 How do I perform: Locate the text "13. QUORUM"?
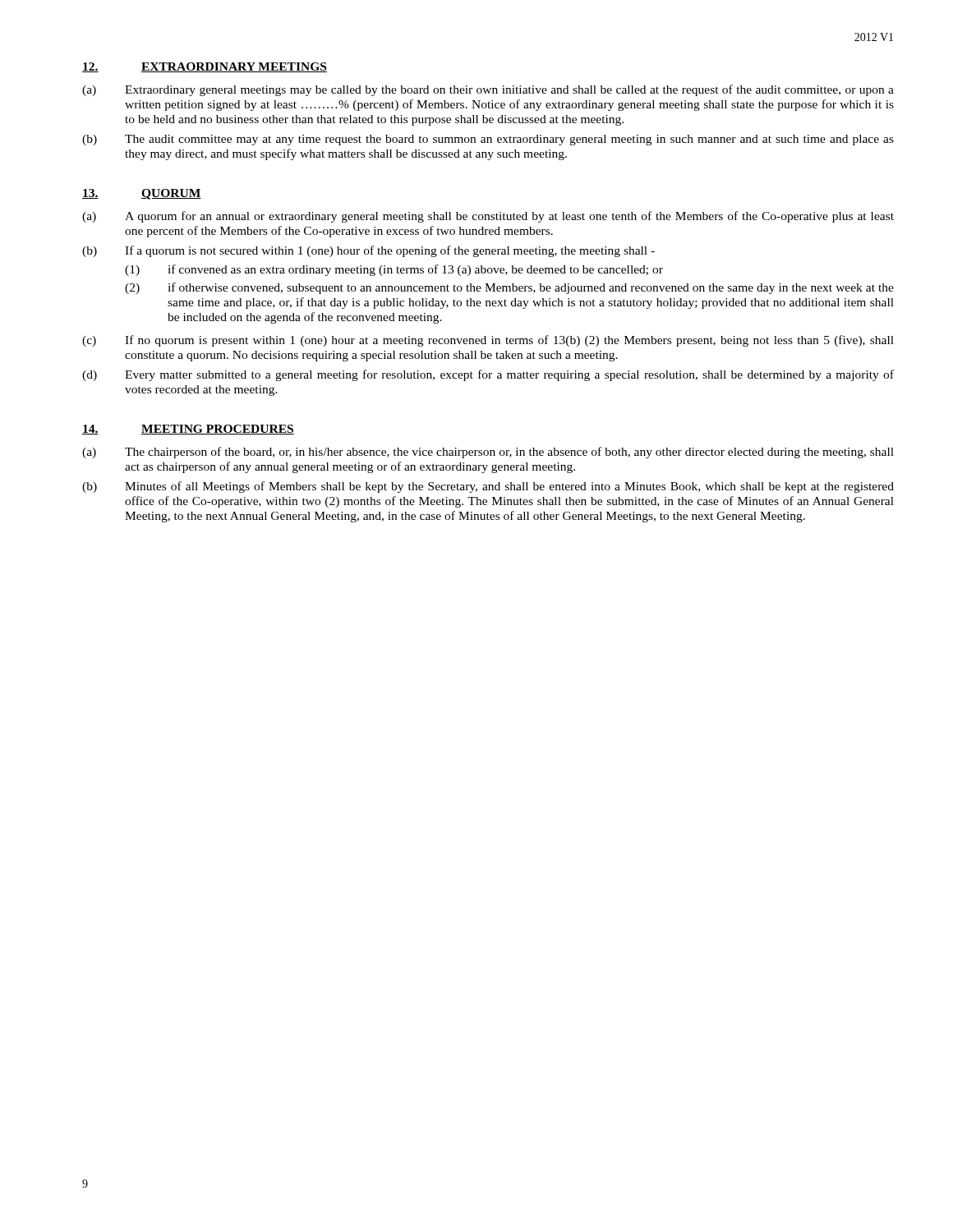tap(142, 194)
